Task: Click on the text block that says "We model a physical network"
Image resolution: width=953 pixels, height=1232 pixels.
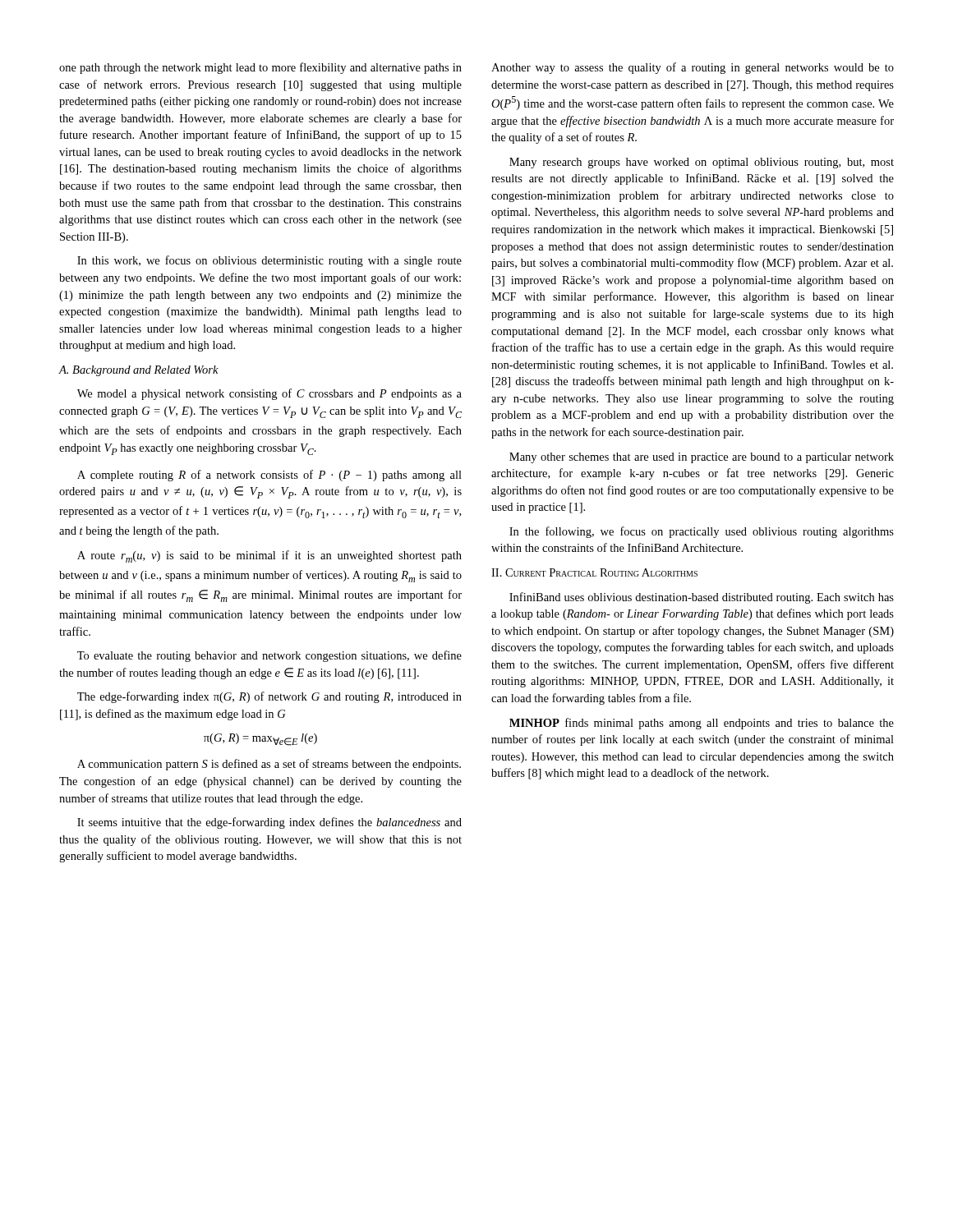Action: point(260,422)
